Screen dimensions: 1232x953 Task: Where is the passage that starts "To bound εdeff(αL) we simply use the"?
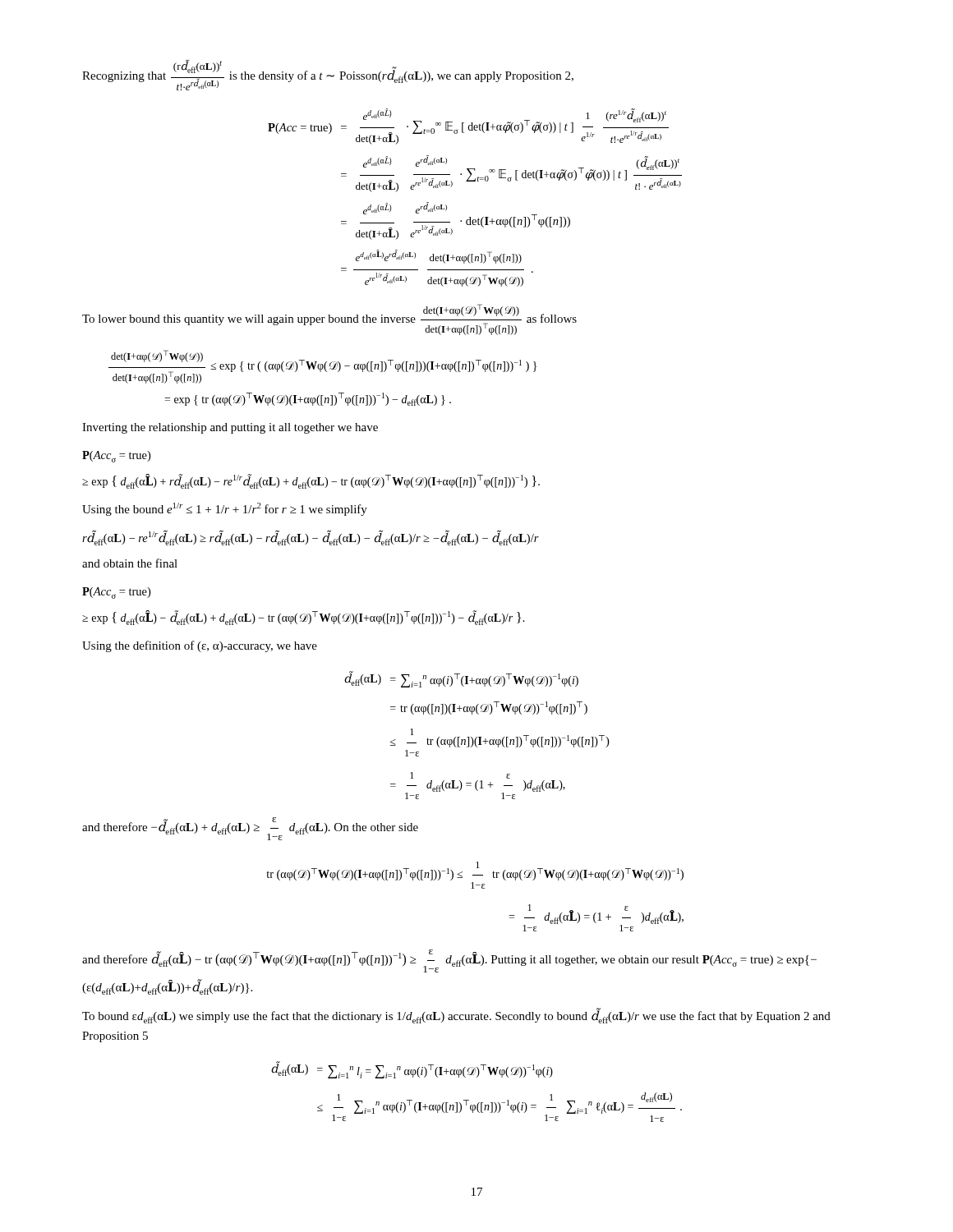pyautogui.click(x=456, y=1026)
